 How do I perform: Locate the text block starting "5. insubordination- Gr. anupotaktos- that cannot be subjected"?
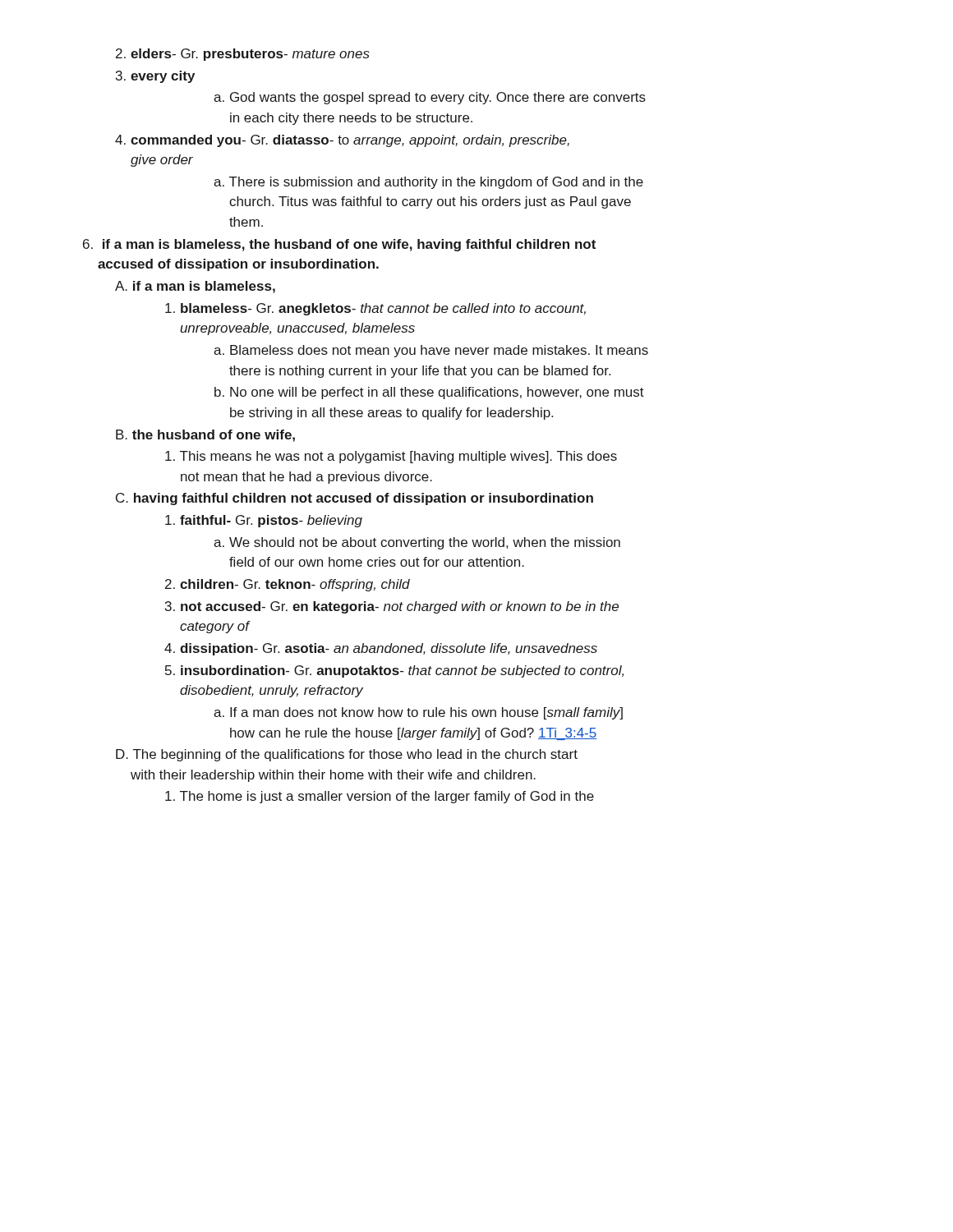(x=395, y=680)
